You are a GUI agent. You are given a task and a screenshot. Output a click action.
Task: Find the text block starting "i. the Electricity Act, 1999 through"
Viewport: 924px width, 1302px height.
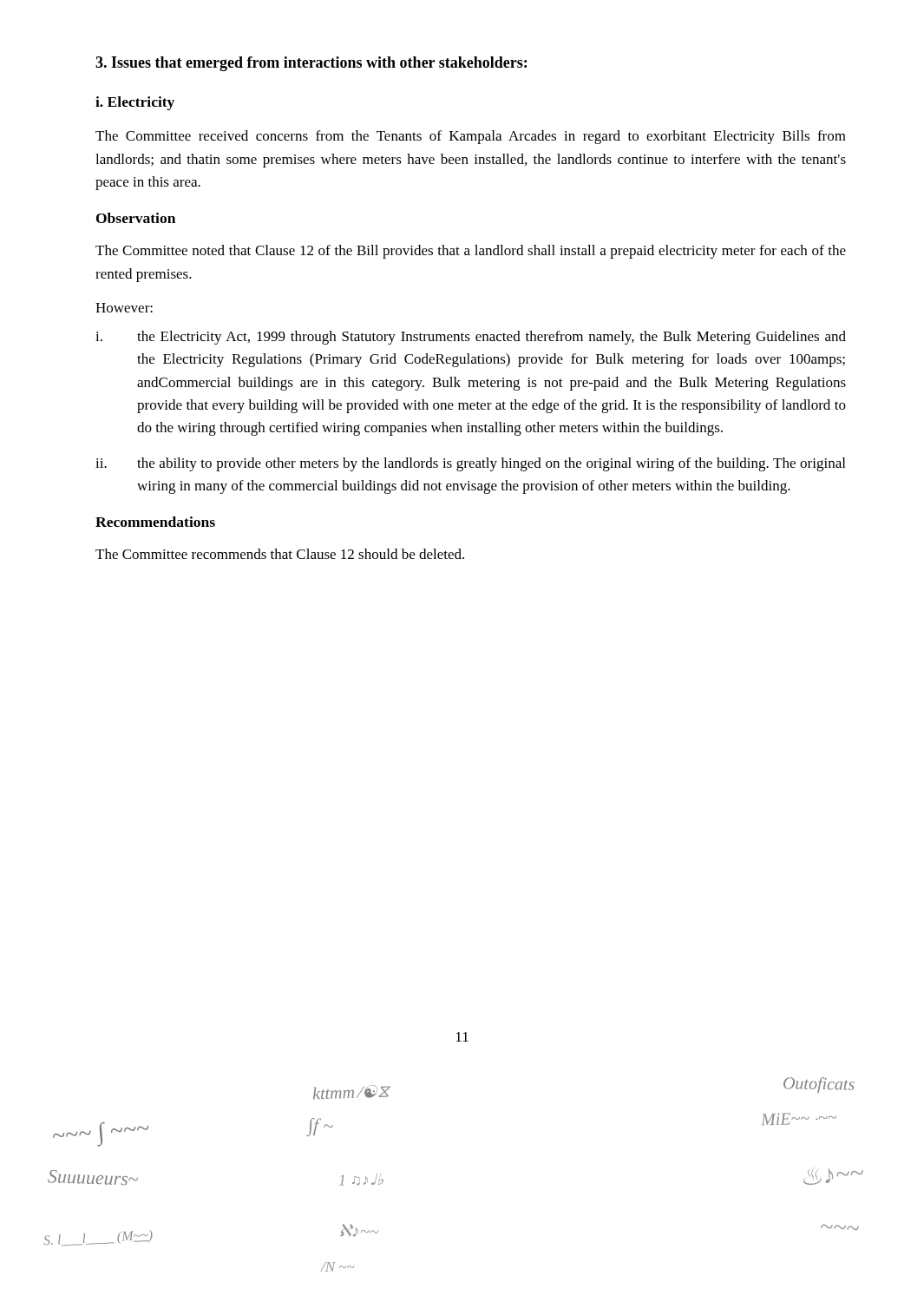tap(471, 383)
